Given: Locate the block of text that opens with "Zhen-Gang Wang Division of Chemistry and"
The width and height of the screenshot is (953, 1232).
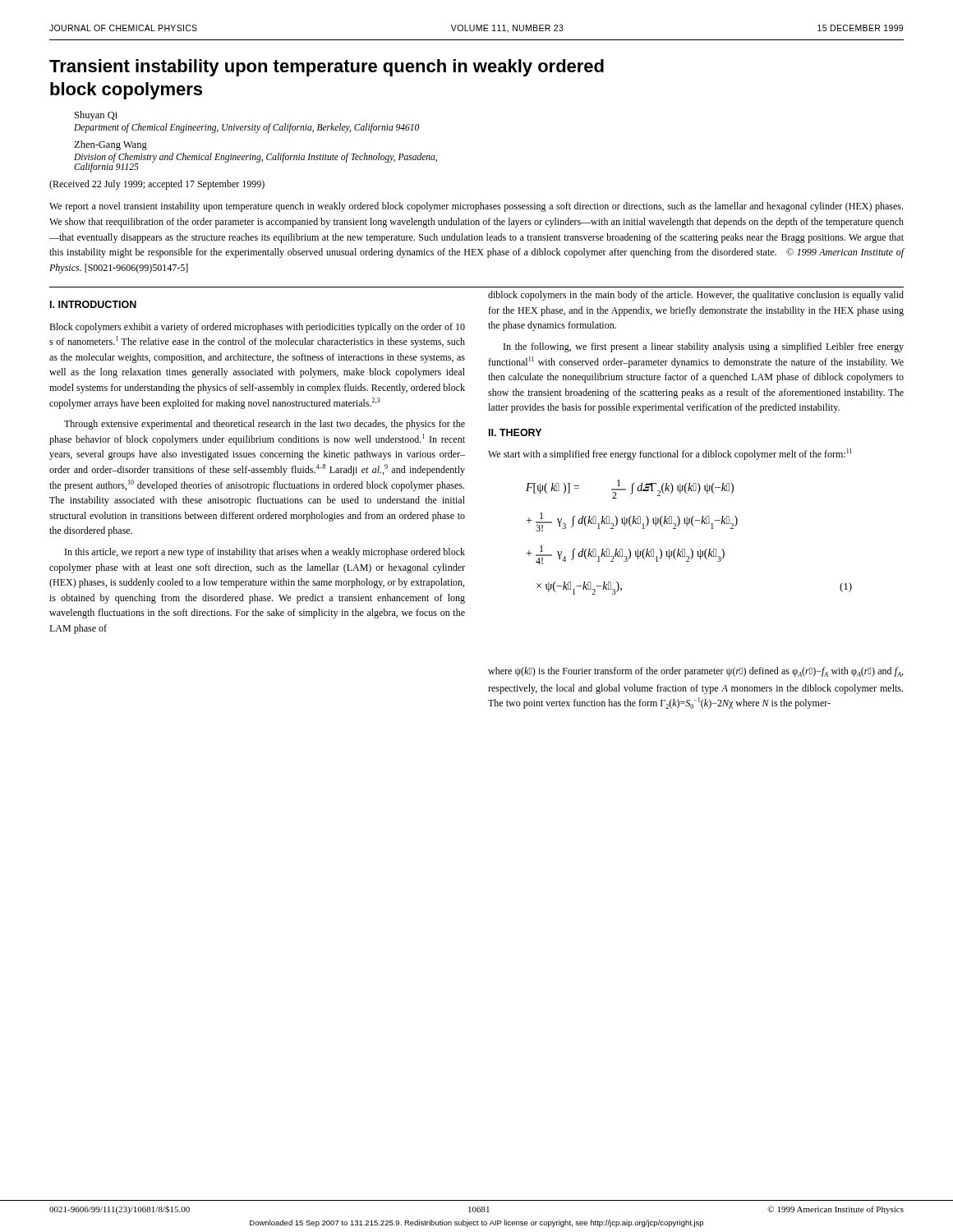Looking at the screenshot, I should pyautogui.click(x=110, y=145).
